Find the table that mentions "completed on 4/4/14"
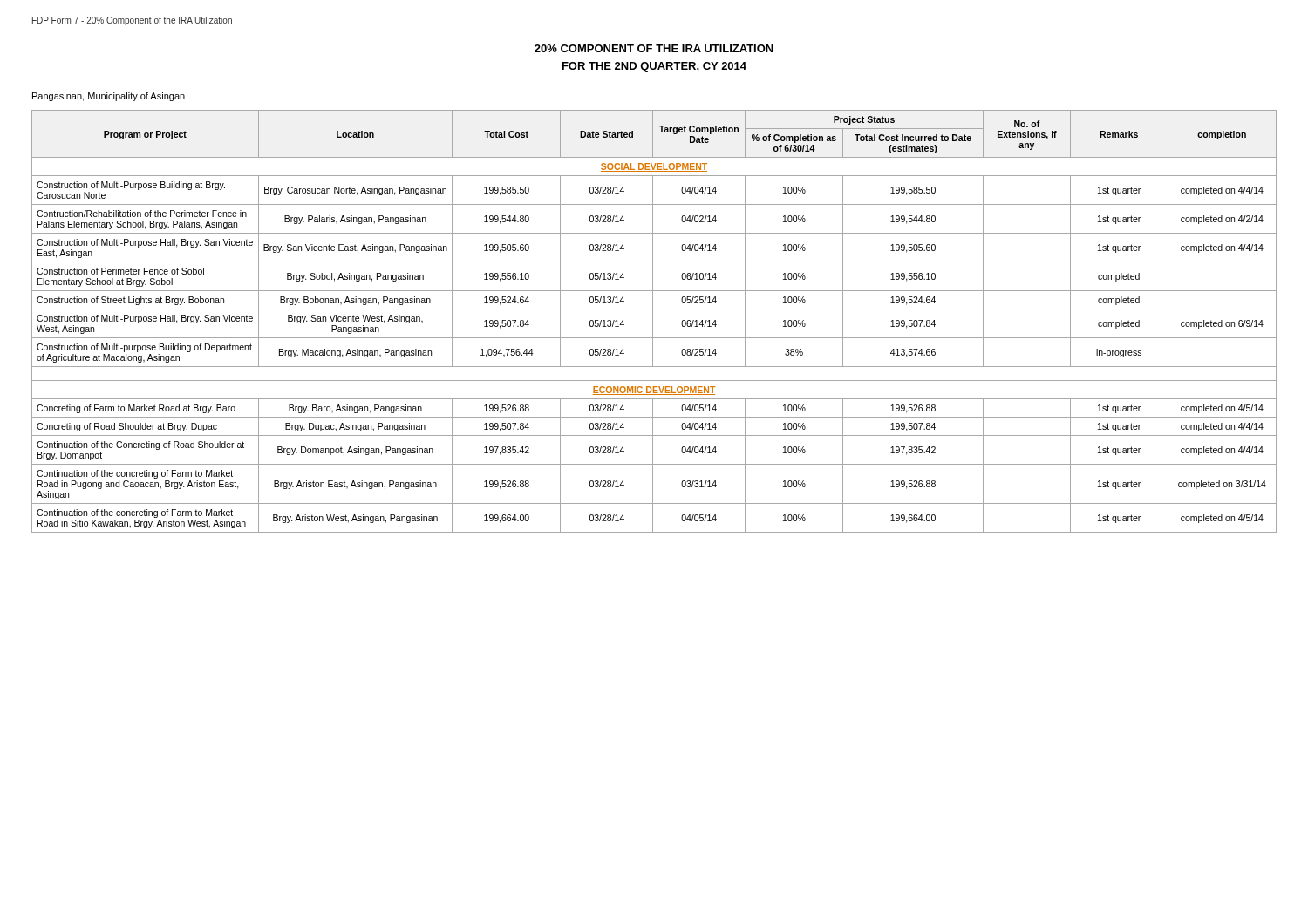This screenshot has width=1308, height=924. (x=654, y=321)
